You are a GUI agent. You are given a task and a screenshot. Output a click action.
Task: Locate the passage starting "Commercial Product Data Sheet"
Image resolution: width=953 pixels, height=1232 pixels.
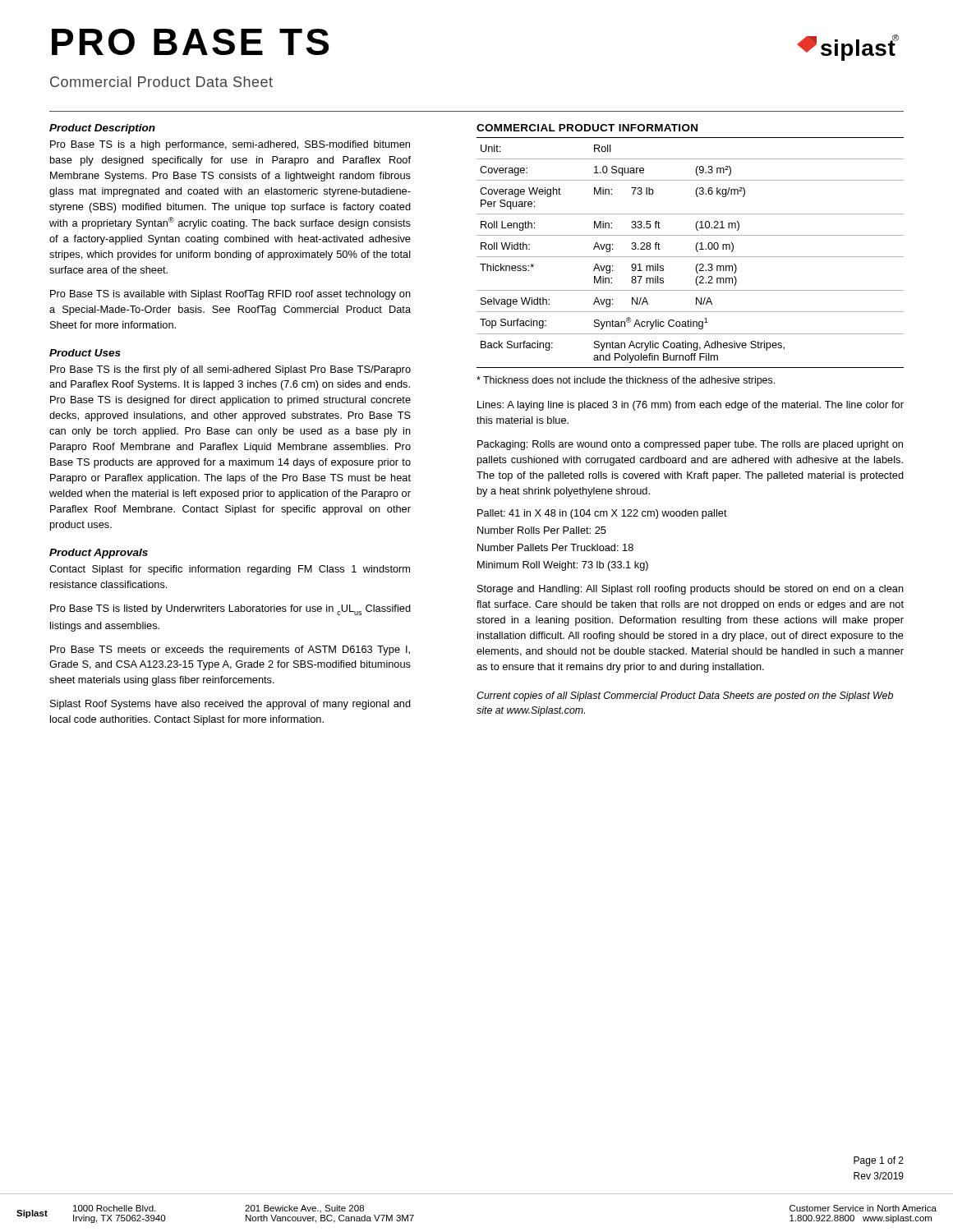(161, 82)
